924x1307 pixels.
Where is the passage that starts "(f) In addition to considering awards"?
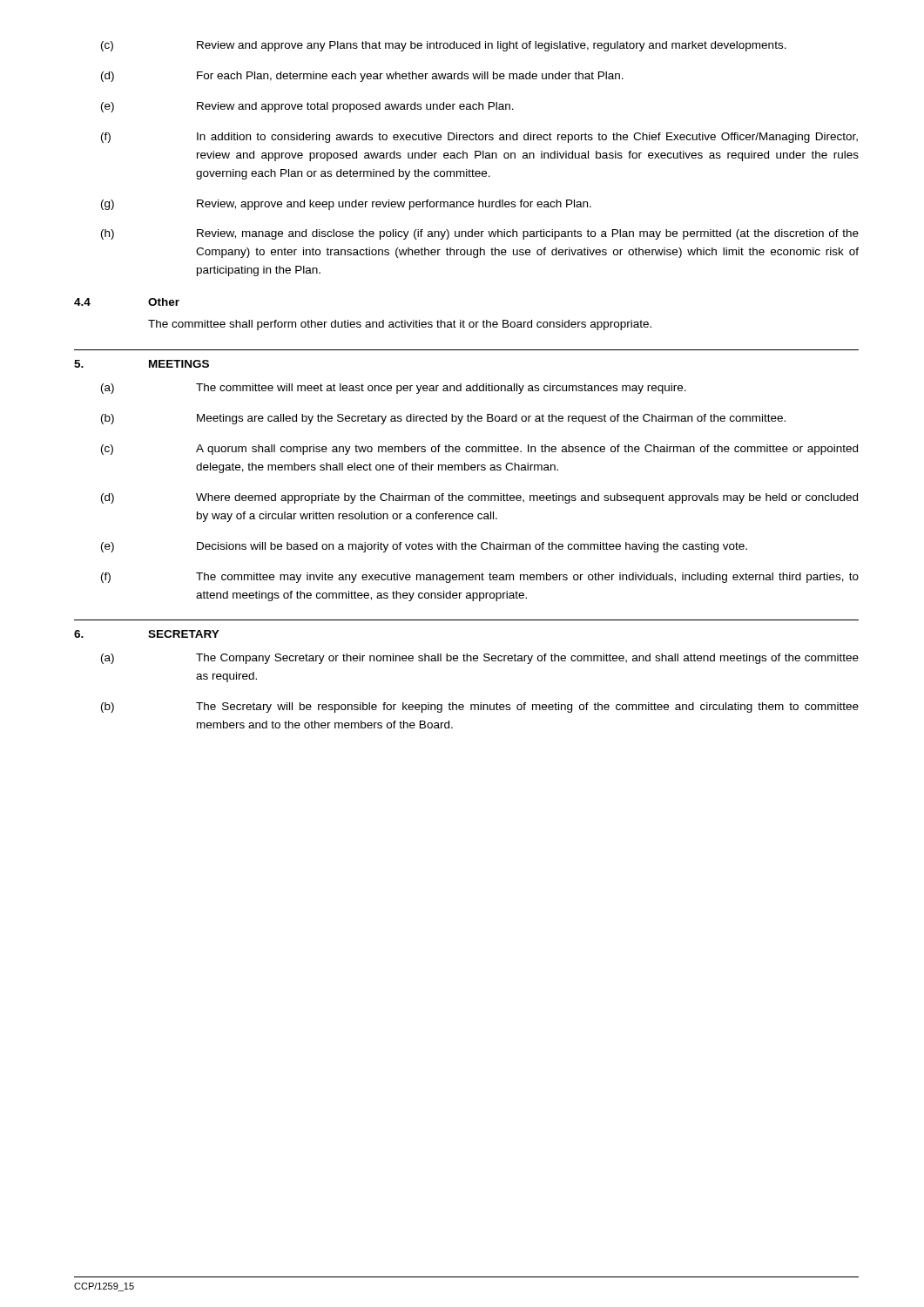coord(466,155)
